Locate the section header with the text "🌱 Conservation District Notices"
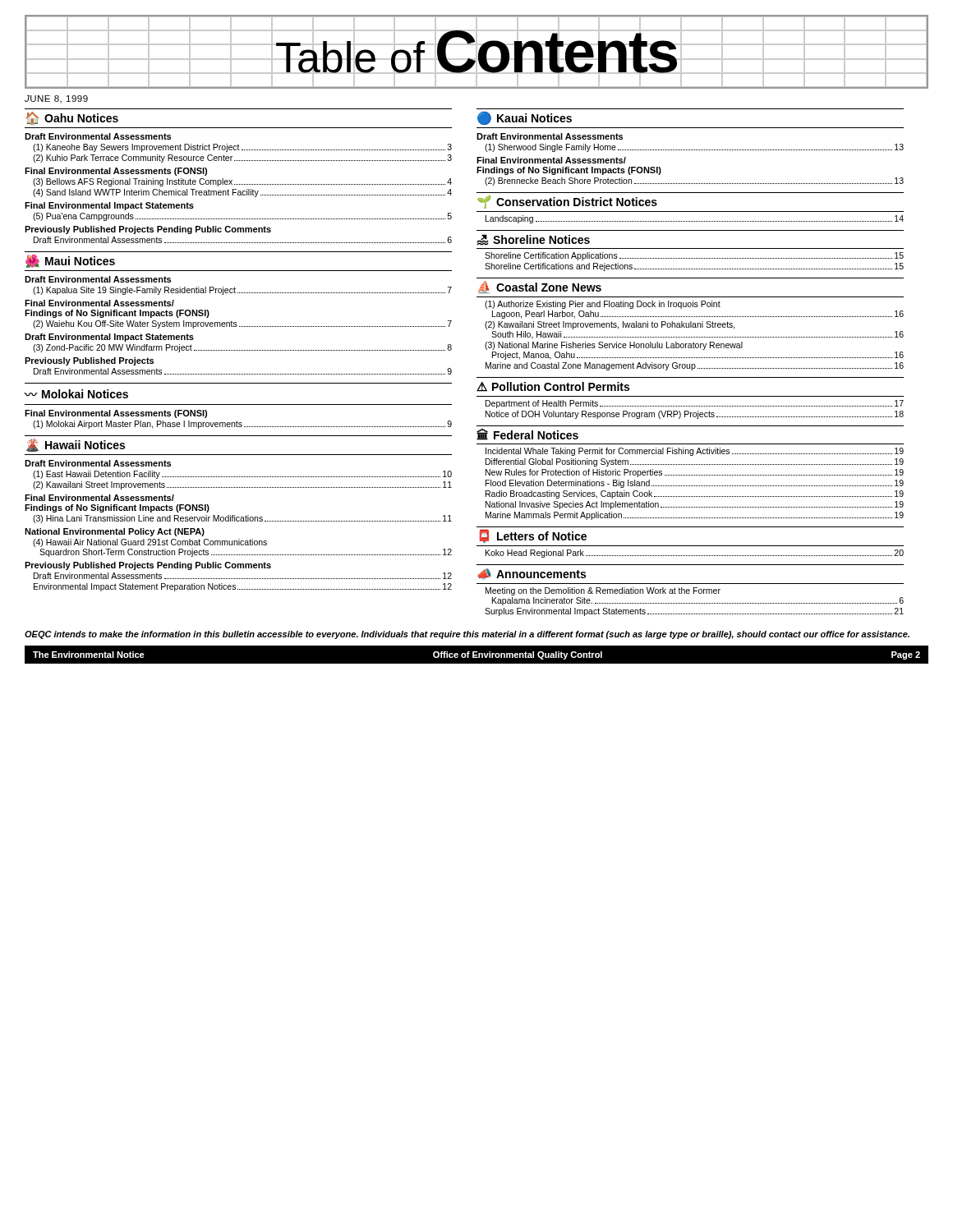The height and width of the screenshot is (1232, 953). point(690,202)
